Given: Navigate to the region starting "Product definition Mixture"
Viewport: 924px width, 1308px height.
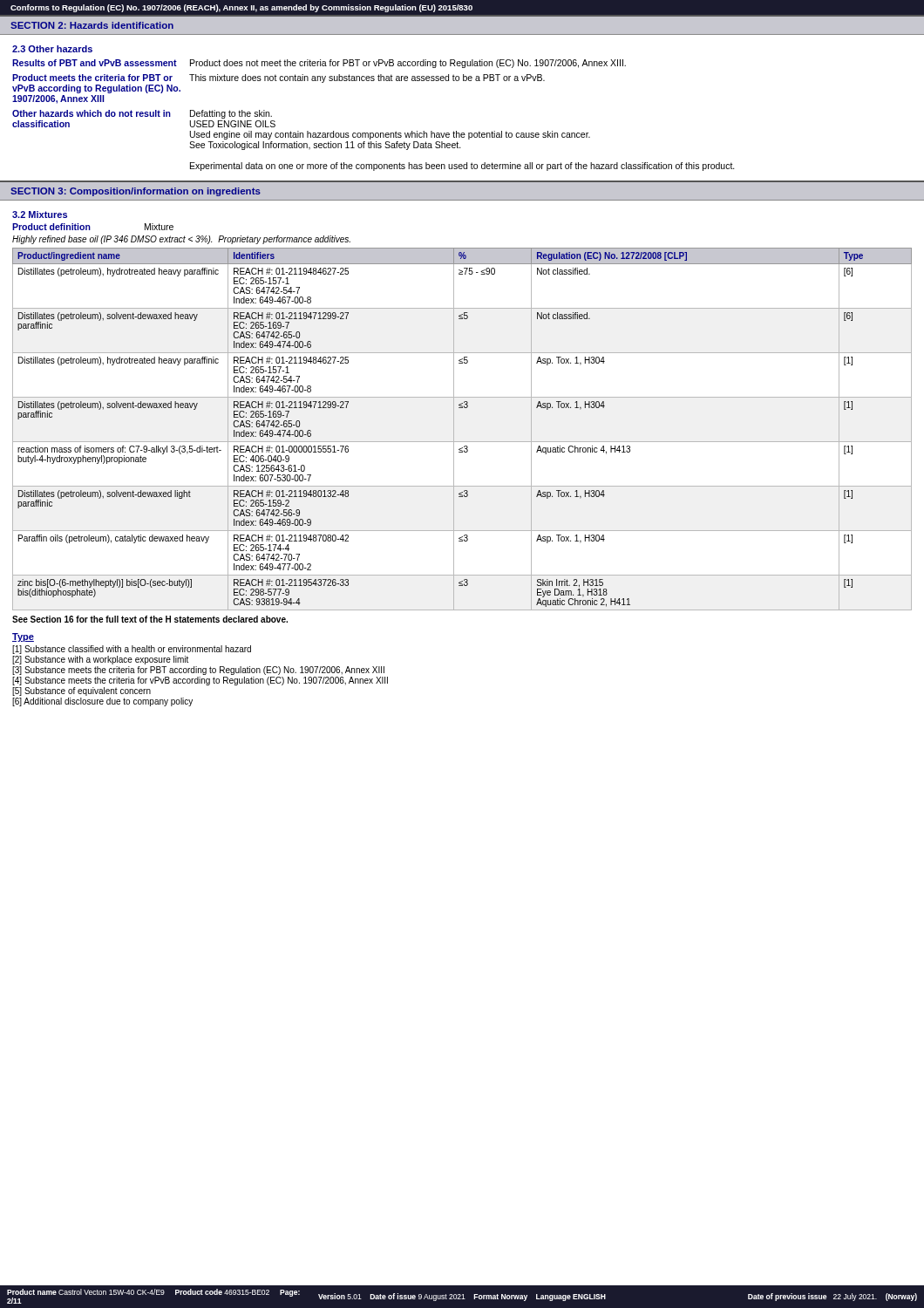Looking at the screenshot, I should [x=93, y=227].
